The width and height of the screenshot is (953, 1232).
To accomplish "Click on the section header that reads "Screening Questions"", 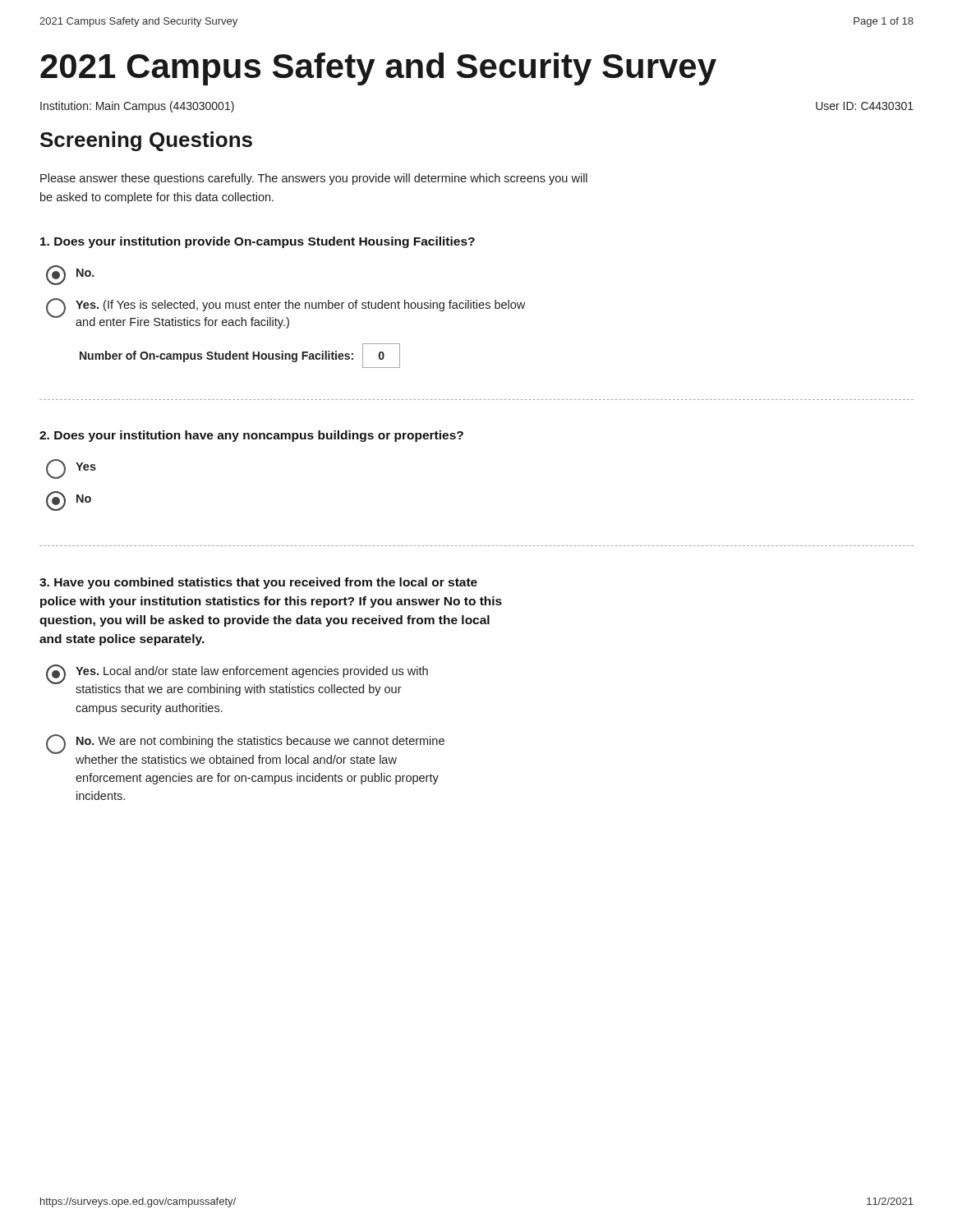I will [146, 140].
